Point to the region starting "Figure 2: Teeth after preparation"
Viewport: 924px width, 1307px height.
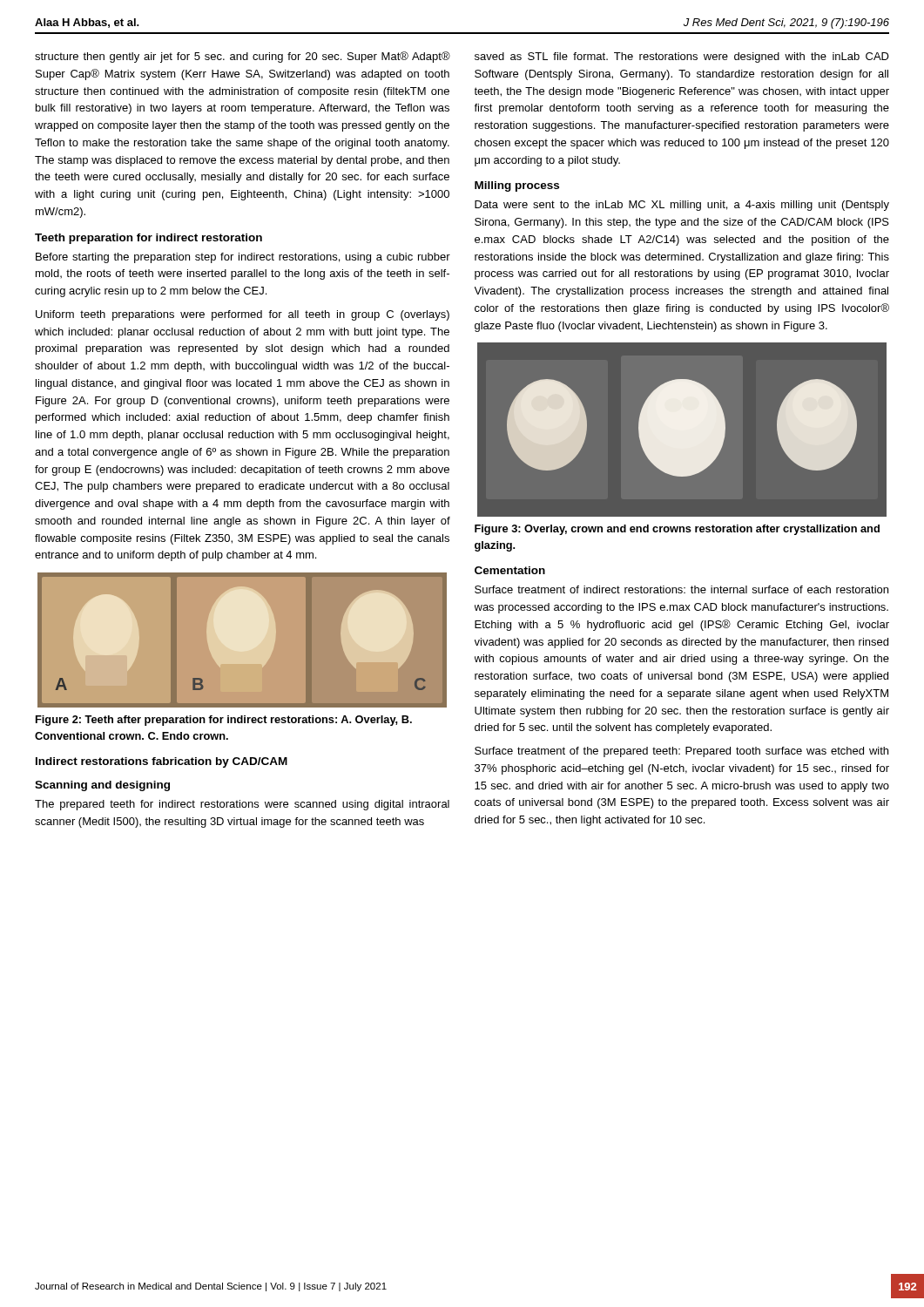click(224, 727)
